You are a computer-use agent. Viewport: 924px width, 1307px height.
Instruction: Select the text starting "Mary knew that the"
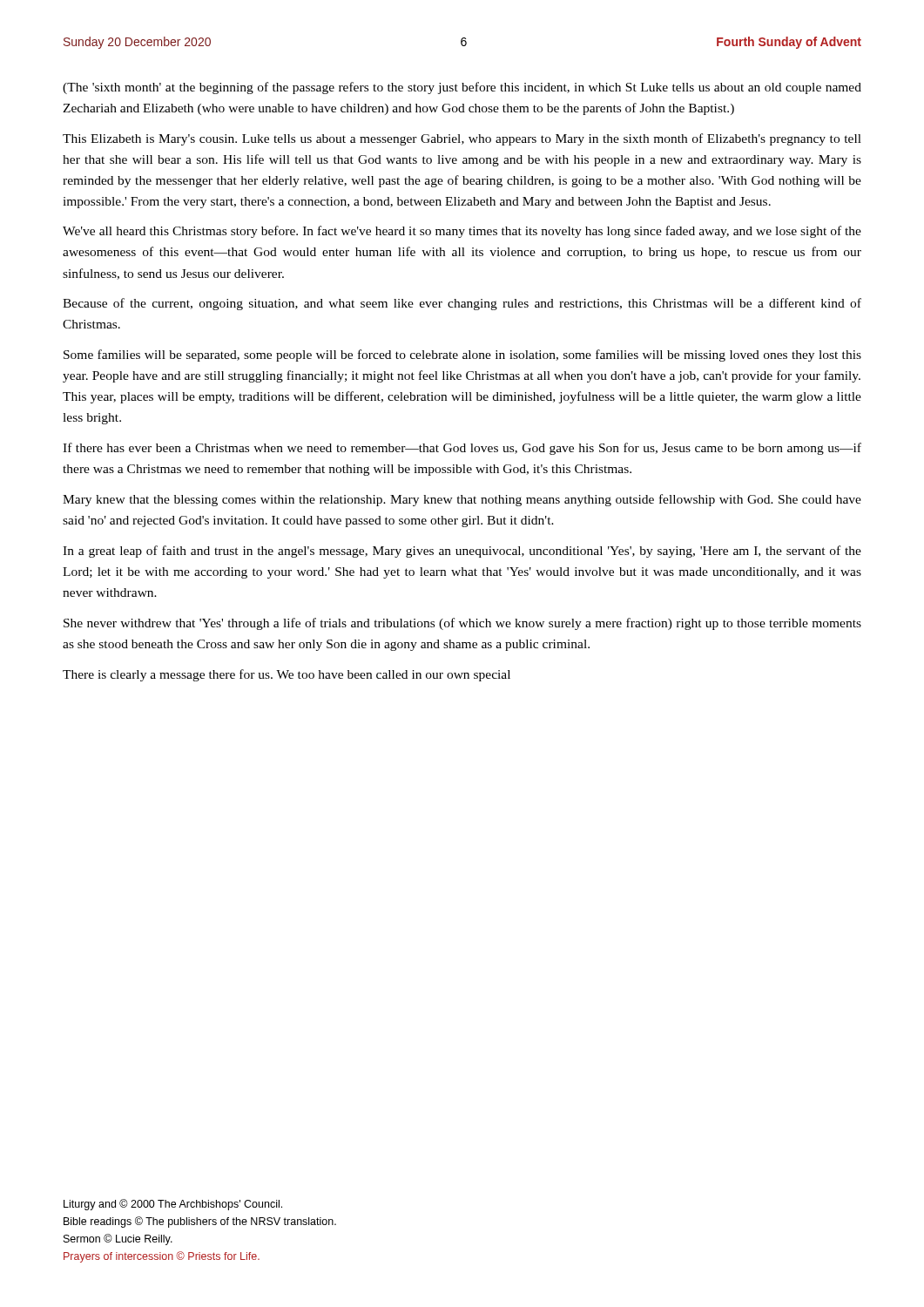[462, 510]
